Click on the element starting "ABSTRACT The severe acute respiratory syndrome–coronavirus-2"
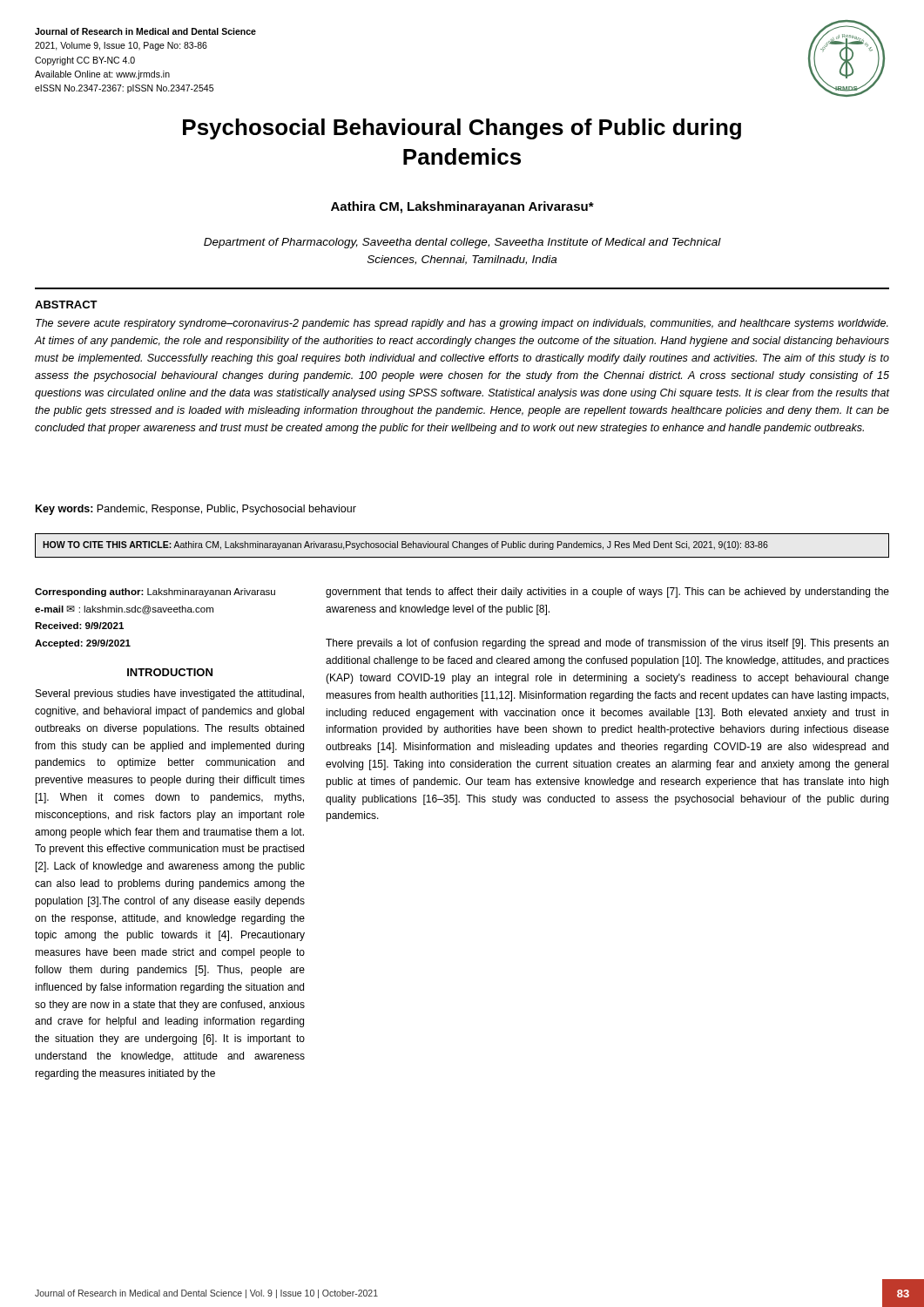Image resolution: width=924 pixels, height=1307 pixels. tap(462, 367)
